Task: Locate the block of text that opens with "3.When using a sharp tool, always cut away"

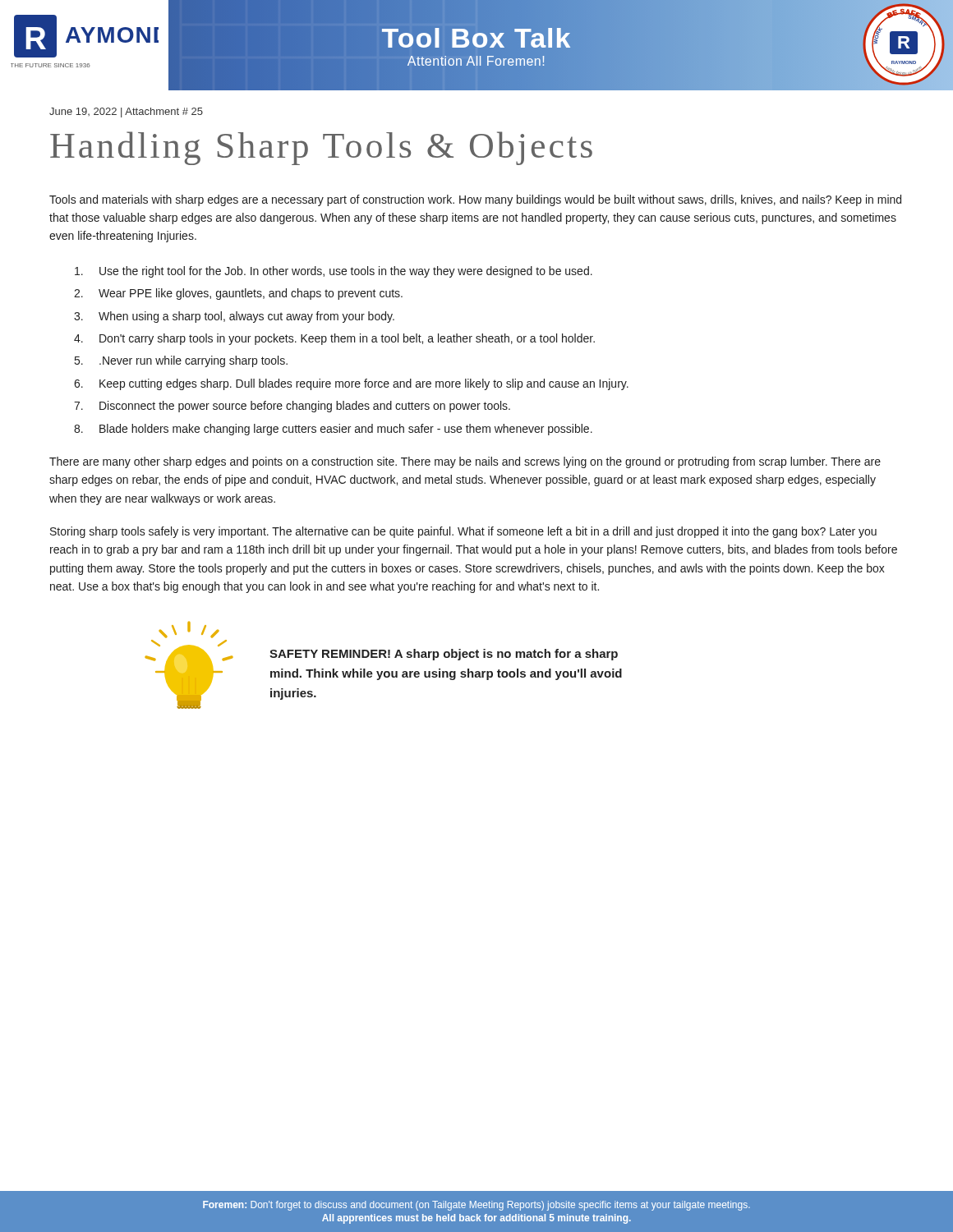Action: click(234, 316)
